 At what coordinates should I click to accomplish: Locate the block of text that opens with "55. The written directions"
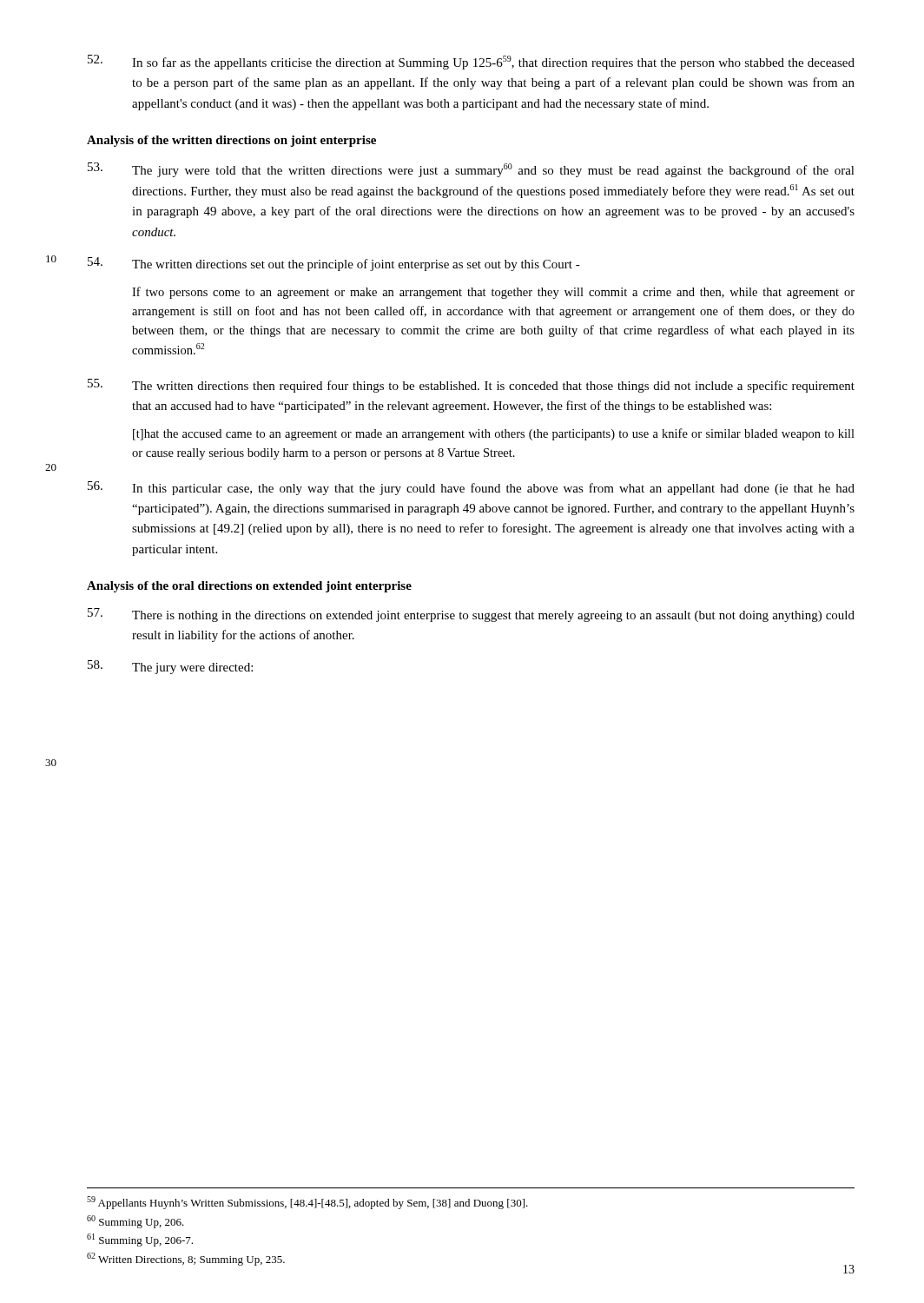point(471,396)
